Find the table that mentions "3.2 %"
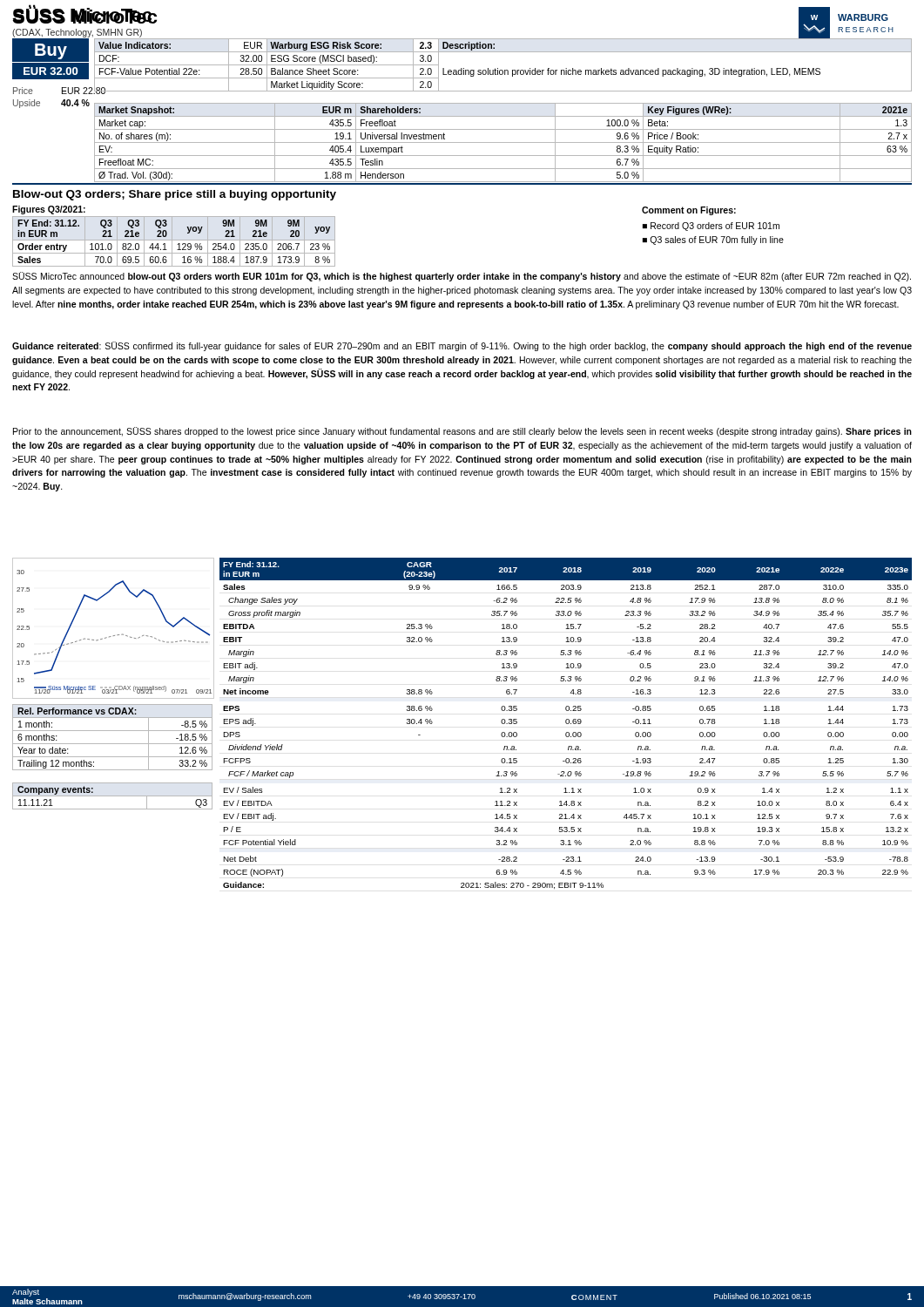 pyautogui.click(x=566, y=725)
